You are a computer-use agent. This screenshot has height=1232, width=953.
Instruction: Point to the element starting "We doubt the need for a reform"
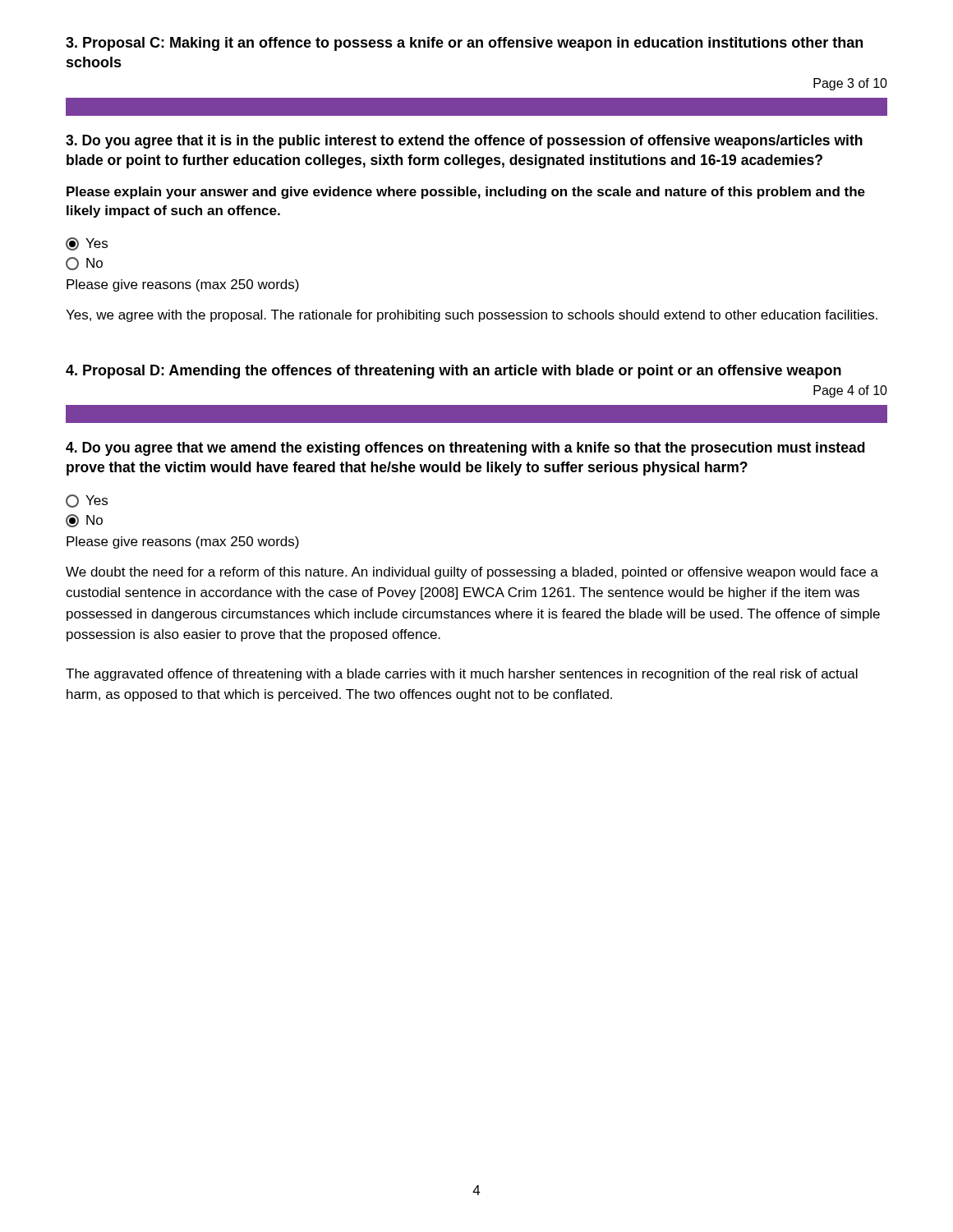click(473, 603)
